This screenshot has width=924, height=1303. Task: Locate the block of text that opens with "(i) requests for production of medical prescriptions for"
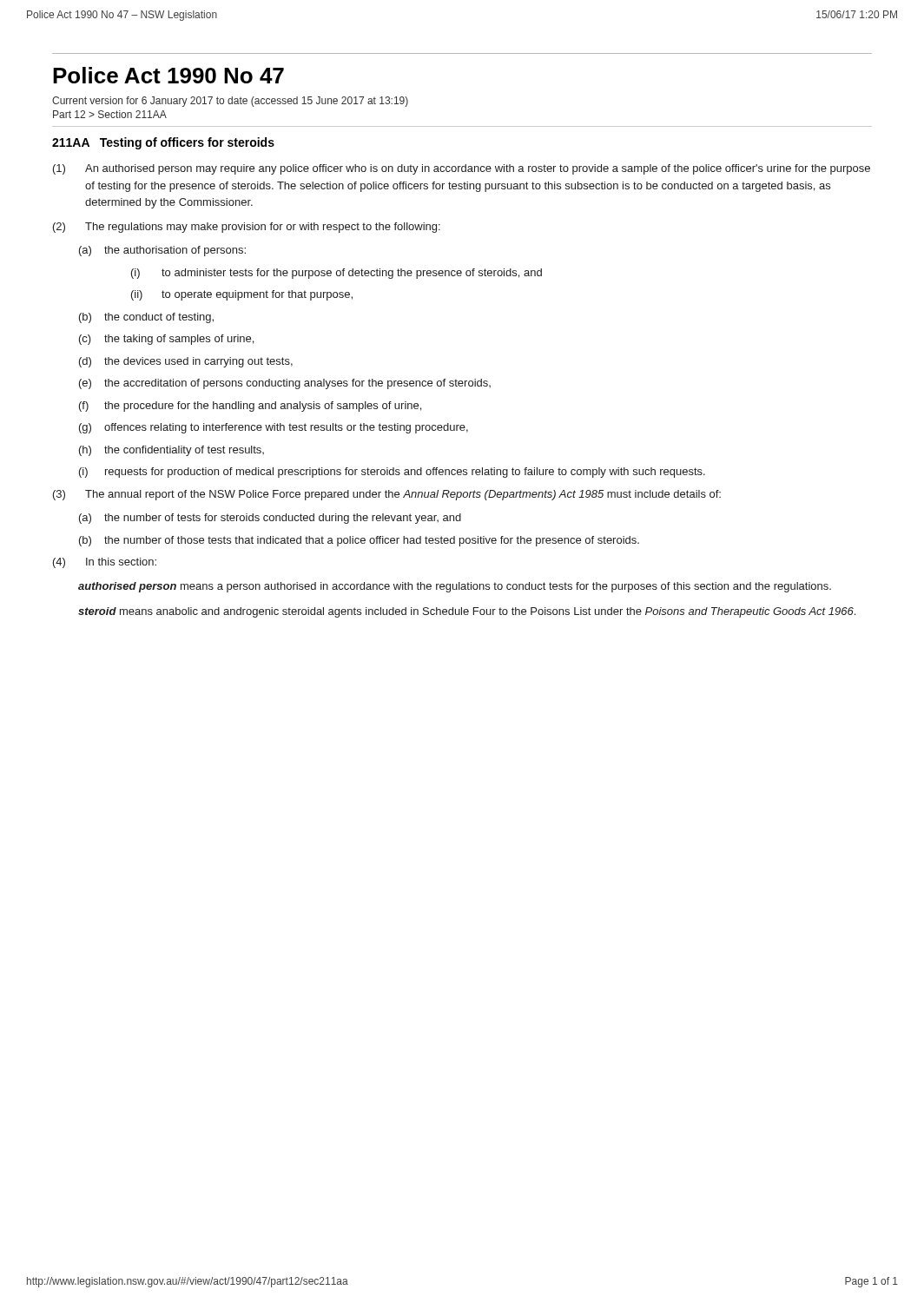(x=475, y=471)
